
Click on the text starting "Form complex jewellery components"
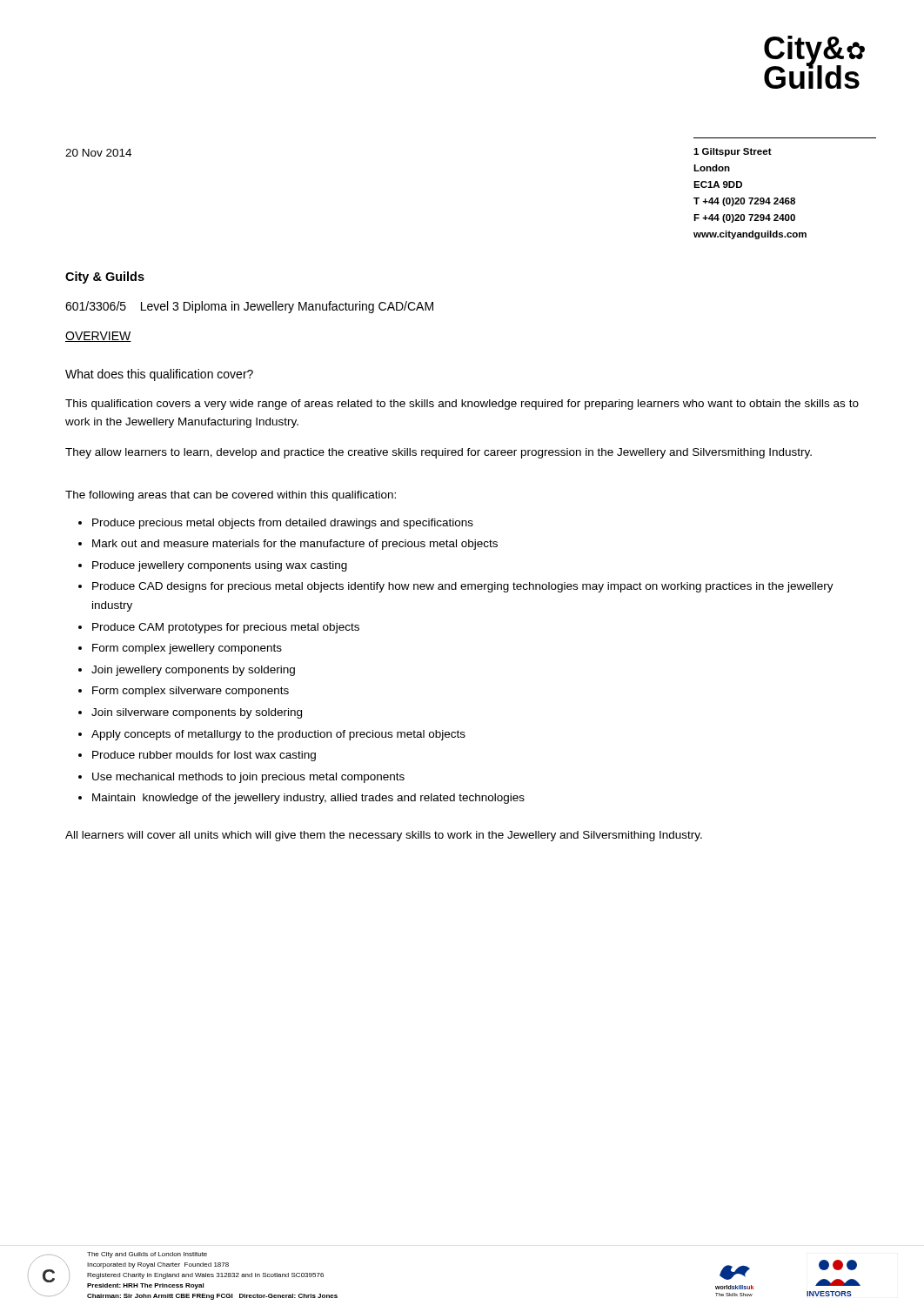(187, 648)
